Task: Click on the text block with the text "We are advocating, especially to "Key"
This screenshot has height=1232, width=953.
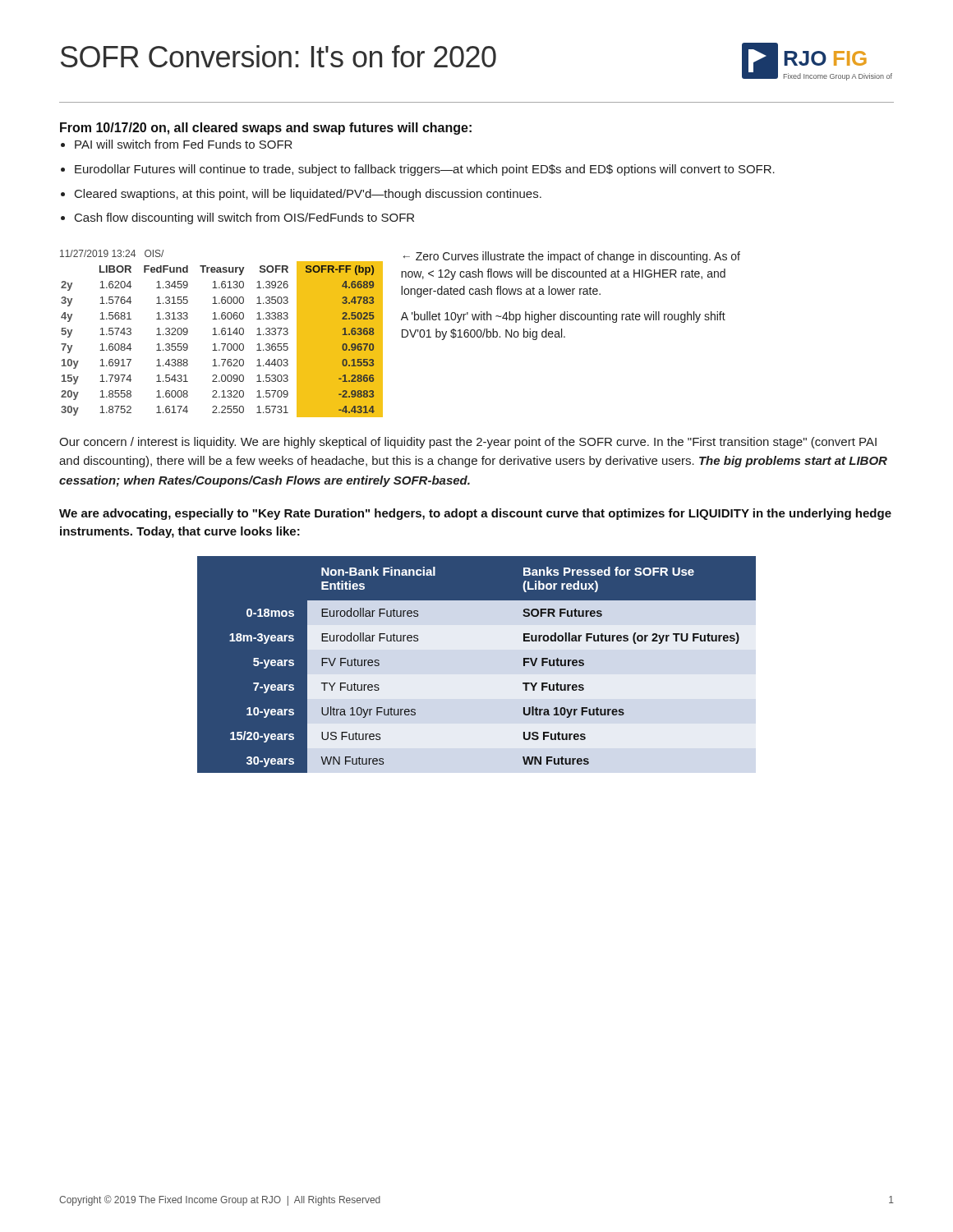Action: click(475, 522)
